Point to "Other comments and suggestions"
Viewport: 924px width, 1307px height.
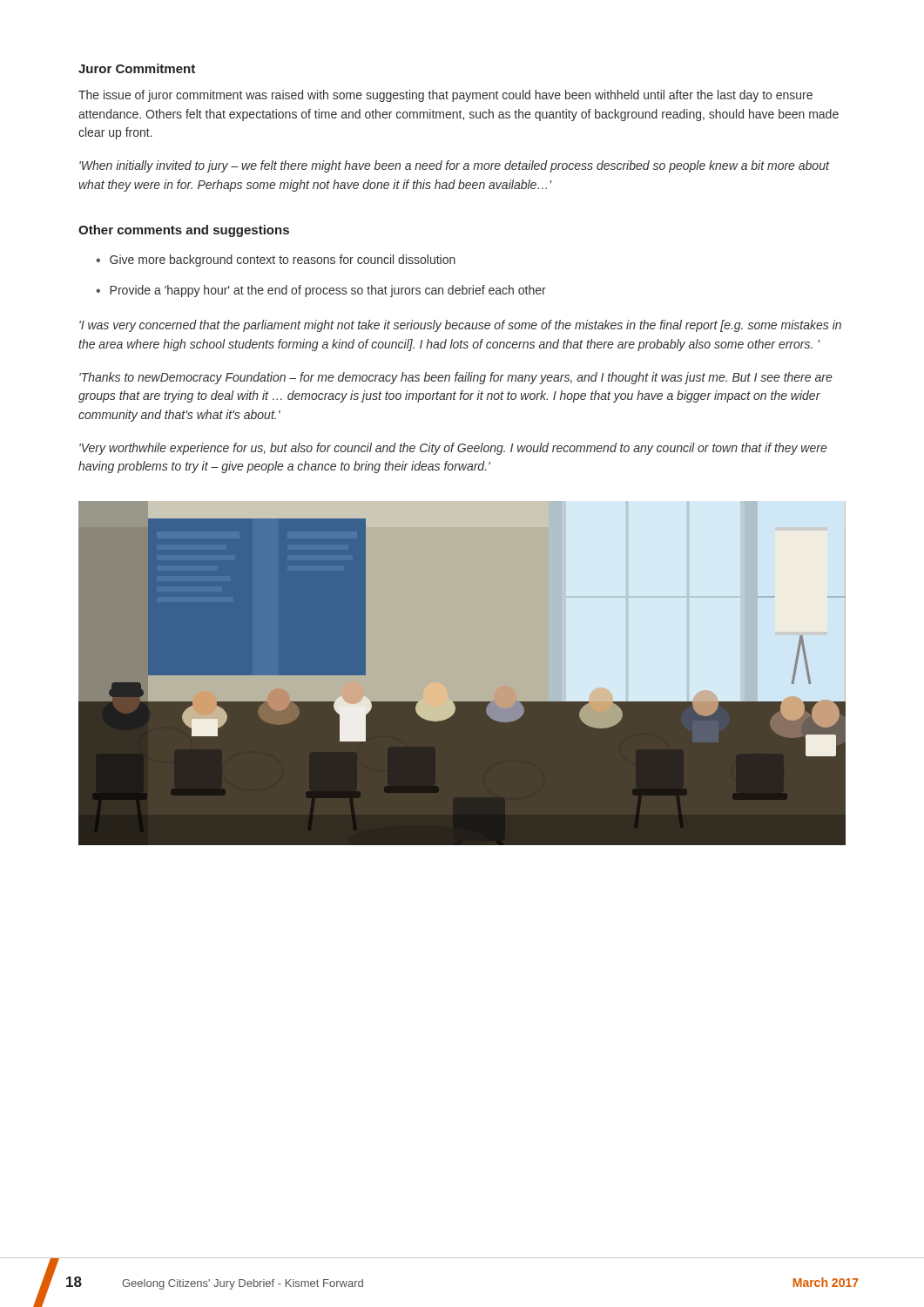click(184, 230)
